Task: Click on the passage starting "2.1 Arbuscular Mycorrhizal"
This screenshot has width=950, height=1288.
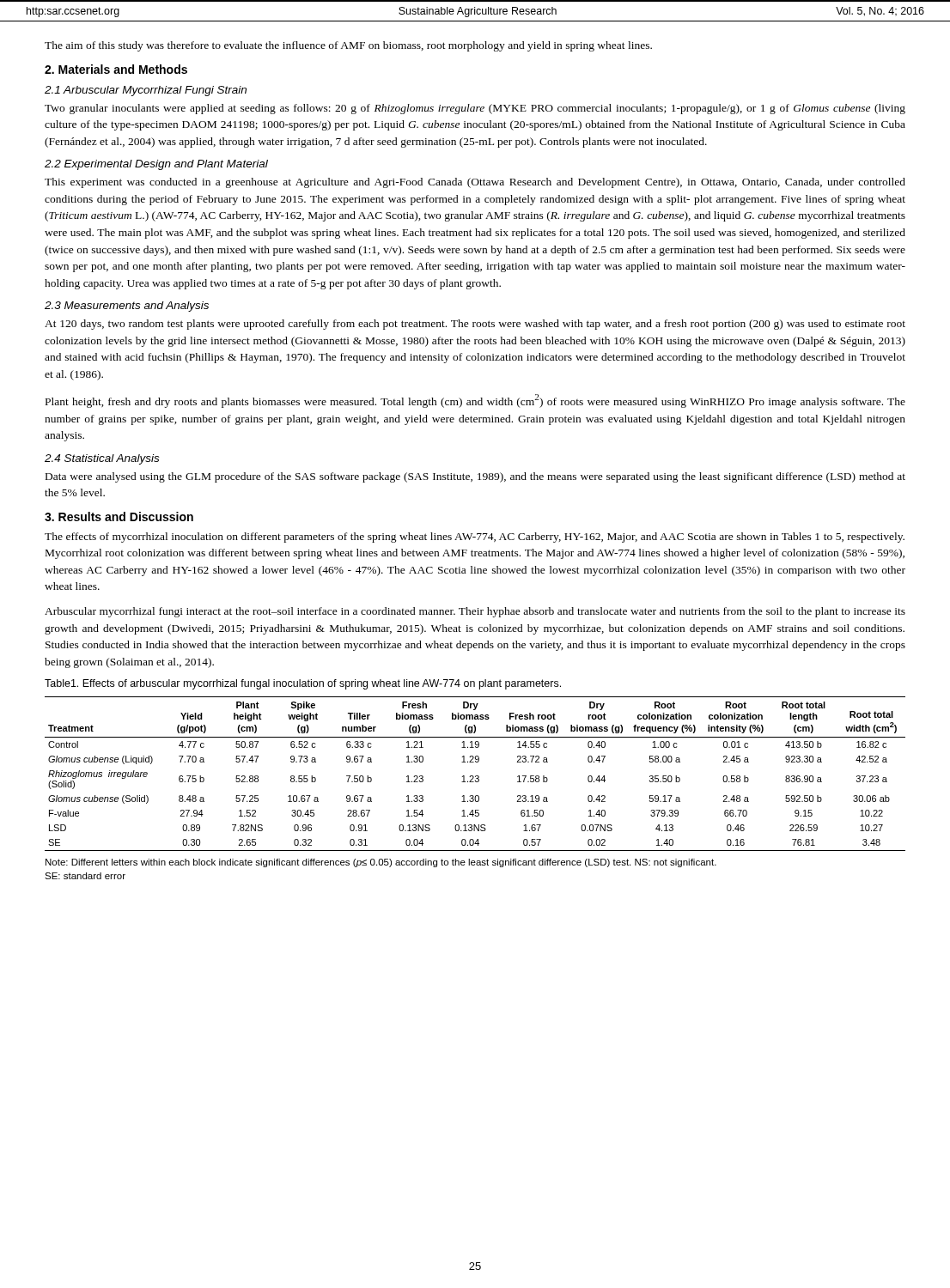Action: [146, 89]
